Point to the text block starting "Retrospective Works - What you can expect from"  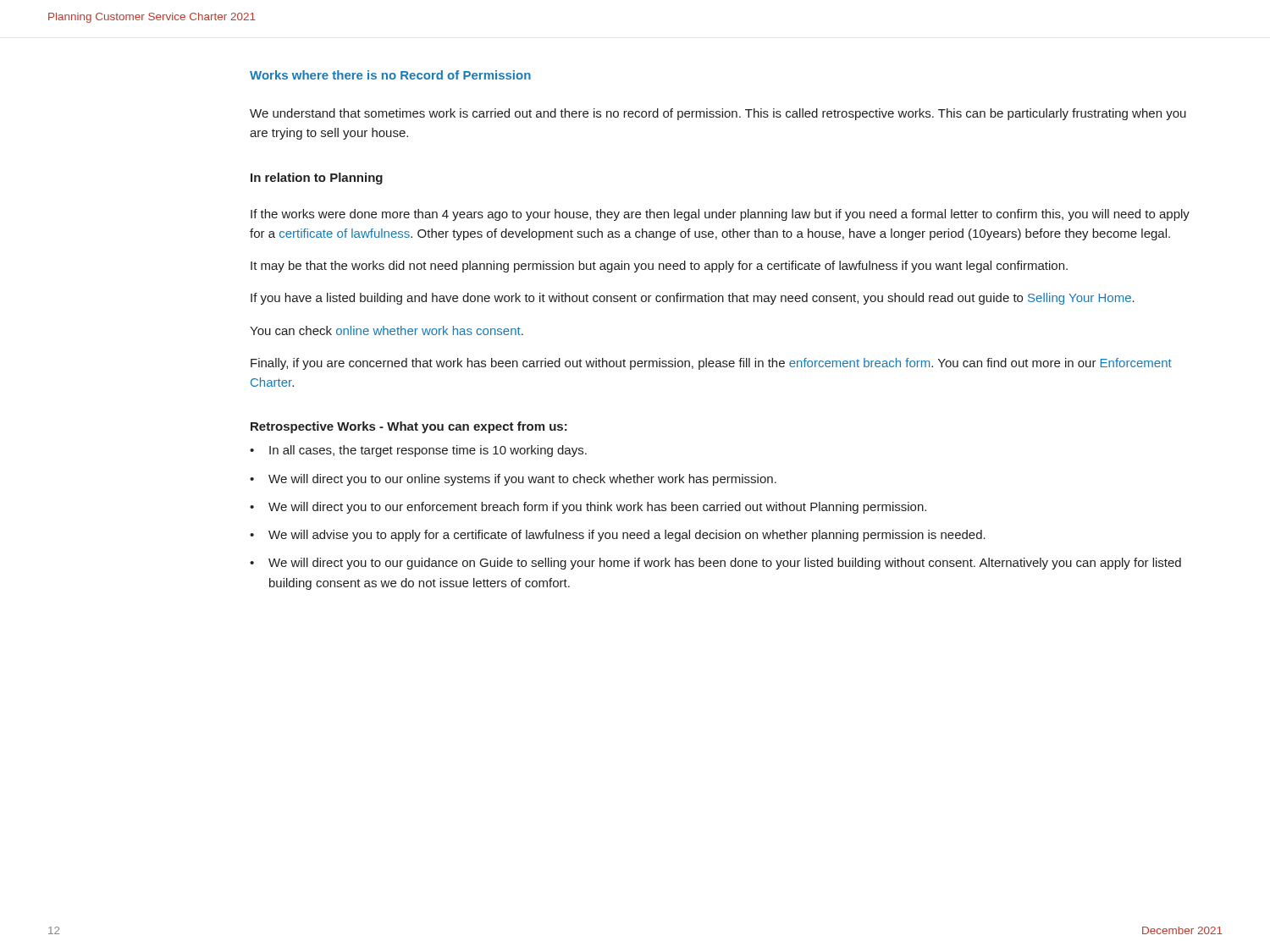pyautogui.click(x=409, y=426)
